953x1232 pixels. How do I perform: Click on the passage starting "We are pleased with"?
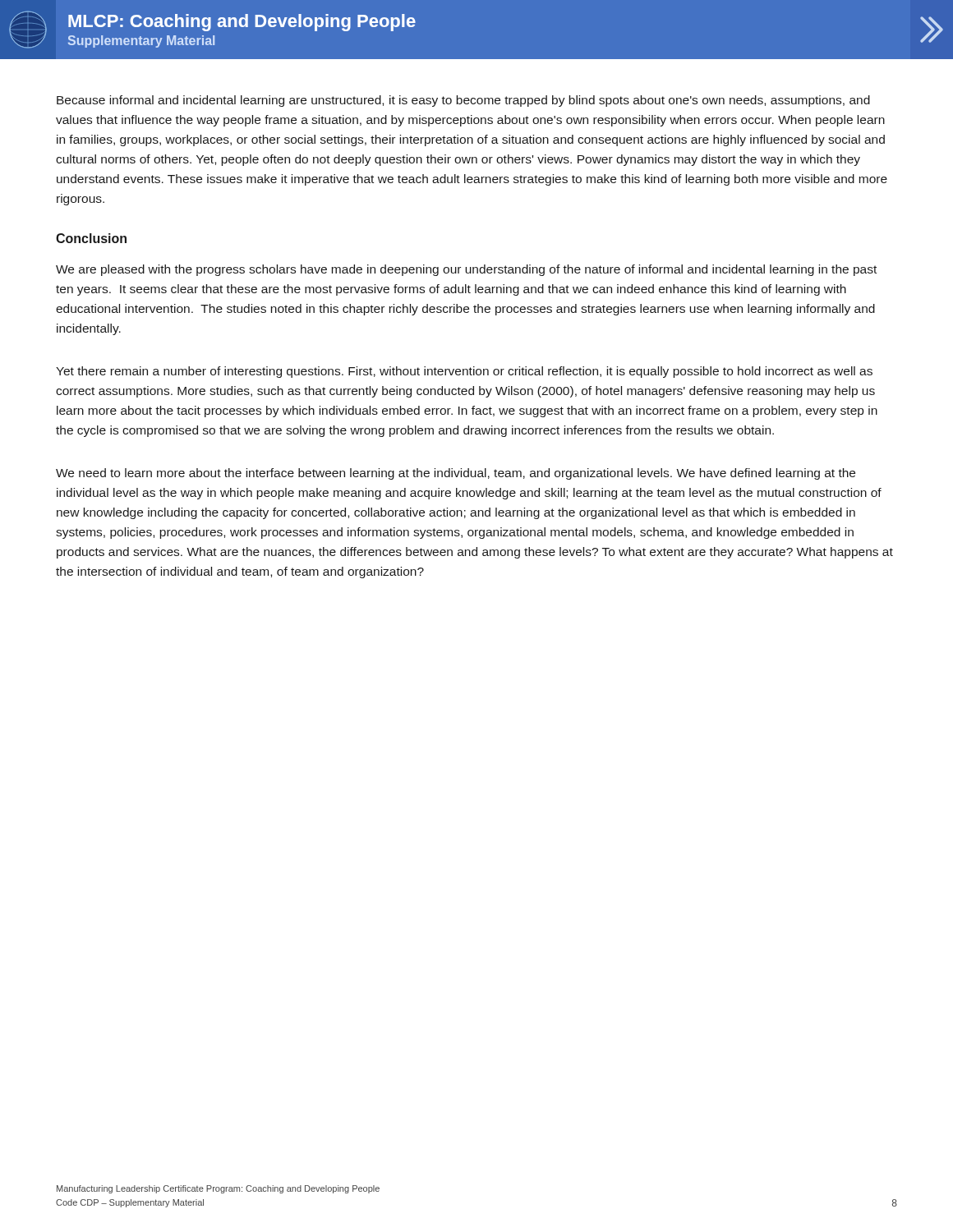tap(466, 299)
